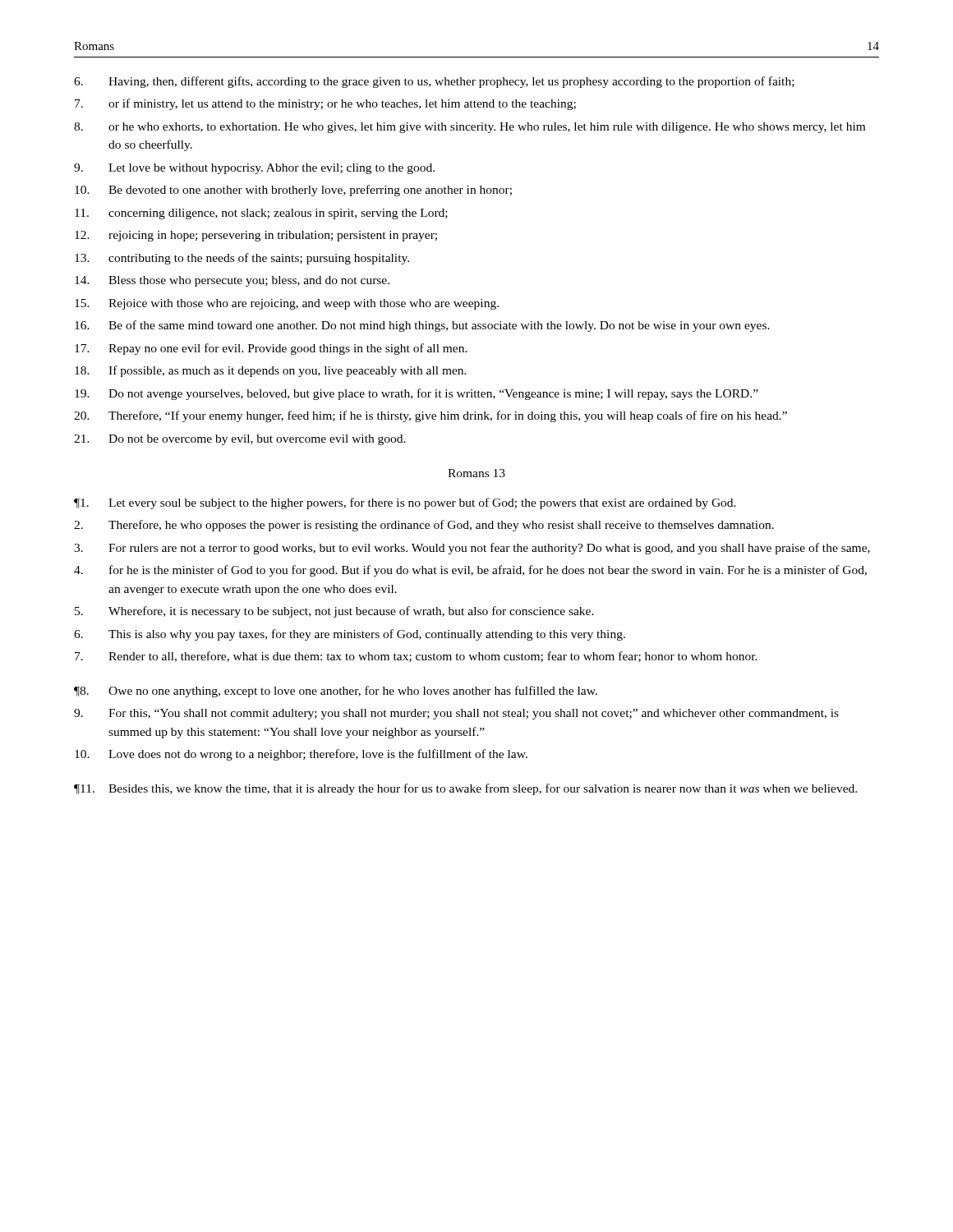Locate the list item that says "19. Do not avenge yourselves, beloved, but"
This screenshot has width=953, height=1232.
[476, 393]
